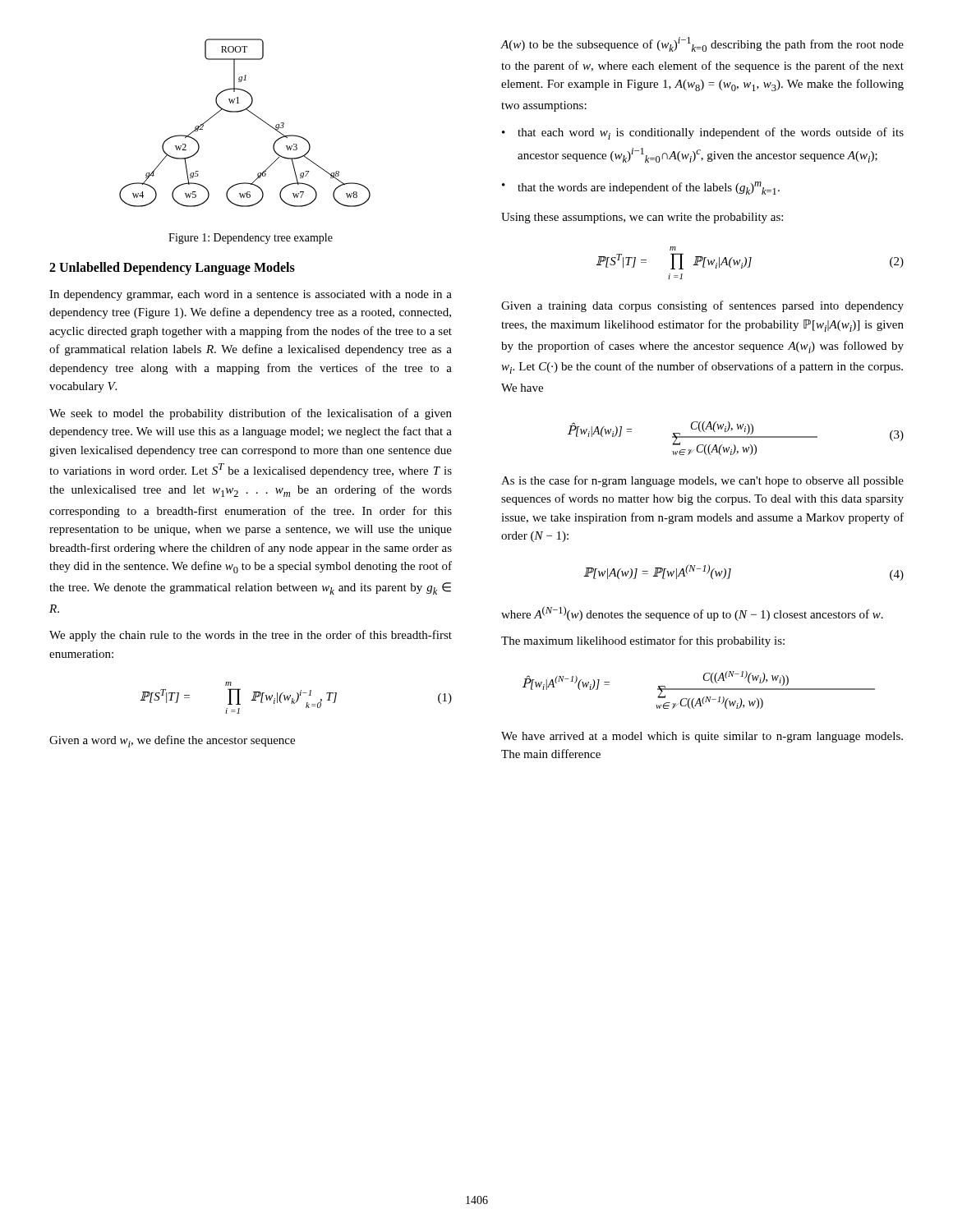This screenshot has height=1232, width=953.
Task: Find the element starting "We have arrived"
Action: pyautogui.click(x=702, y=745)
